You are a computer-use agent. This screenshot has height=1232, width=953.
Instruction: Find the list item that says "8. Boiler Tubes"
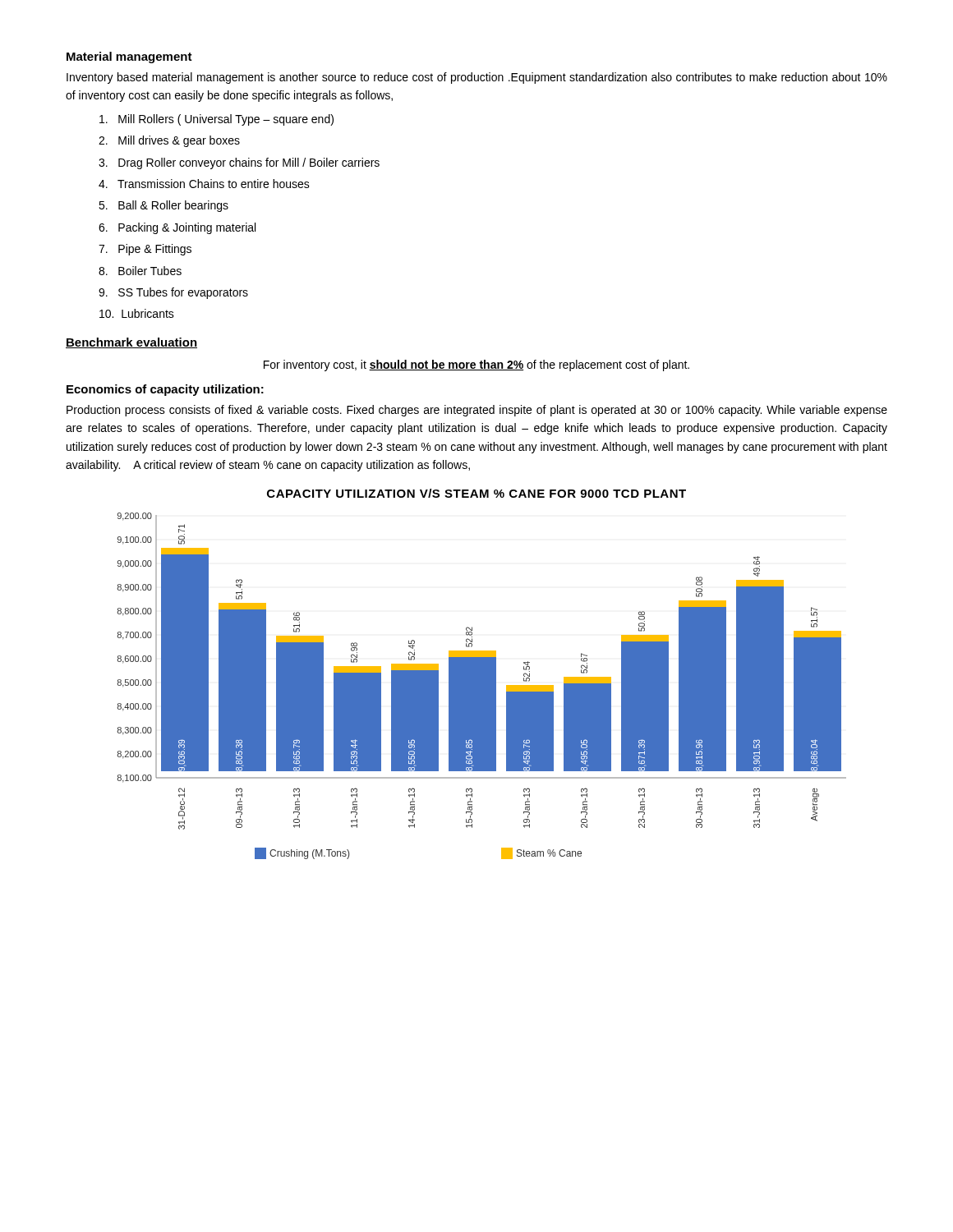(x=140, y=271)
